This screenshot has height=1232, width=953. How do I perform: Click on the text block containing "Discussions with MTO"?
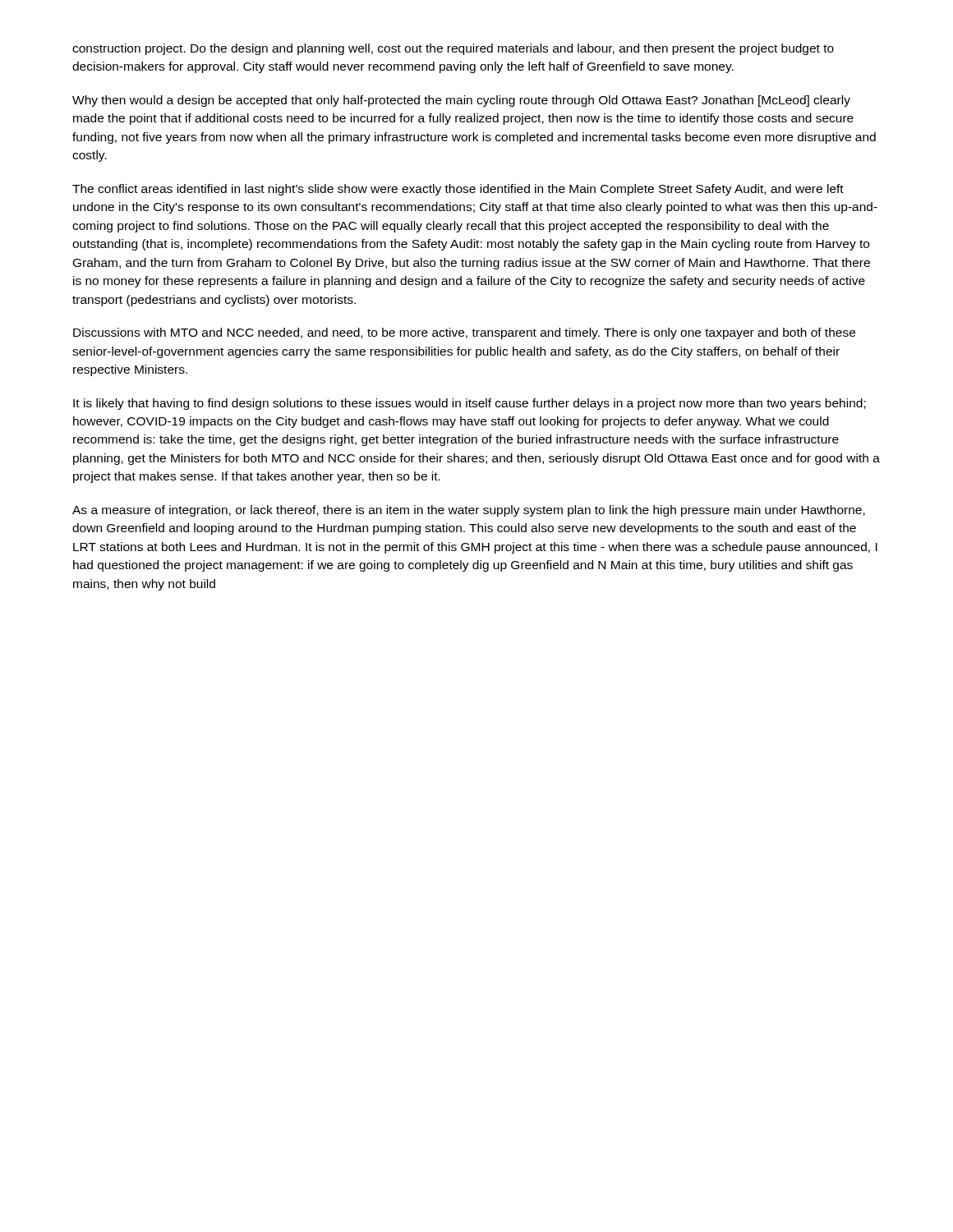pyautogui.click(x=464, y=351)
